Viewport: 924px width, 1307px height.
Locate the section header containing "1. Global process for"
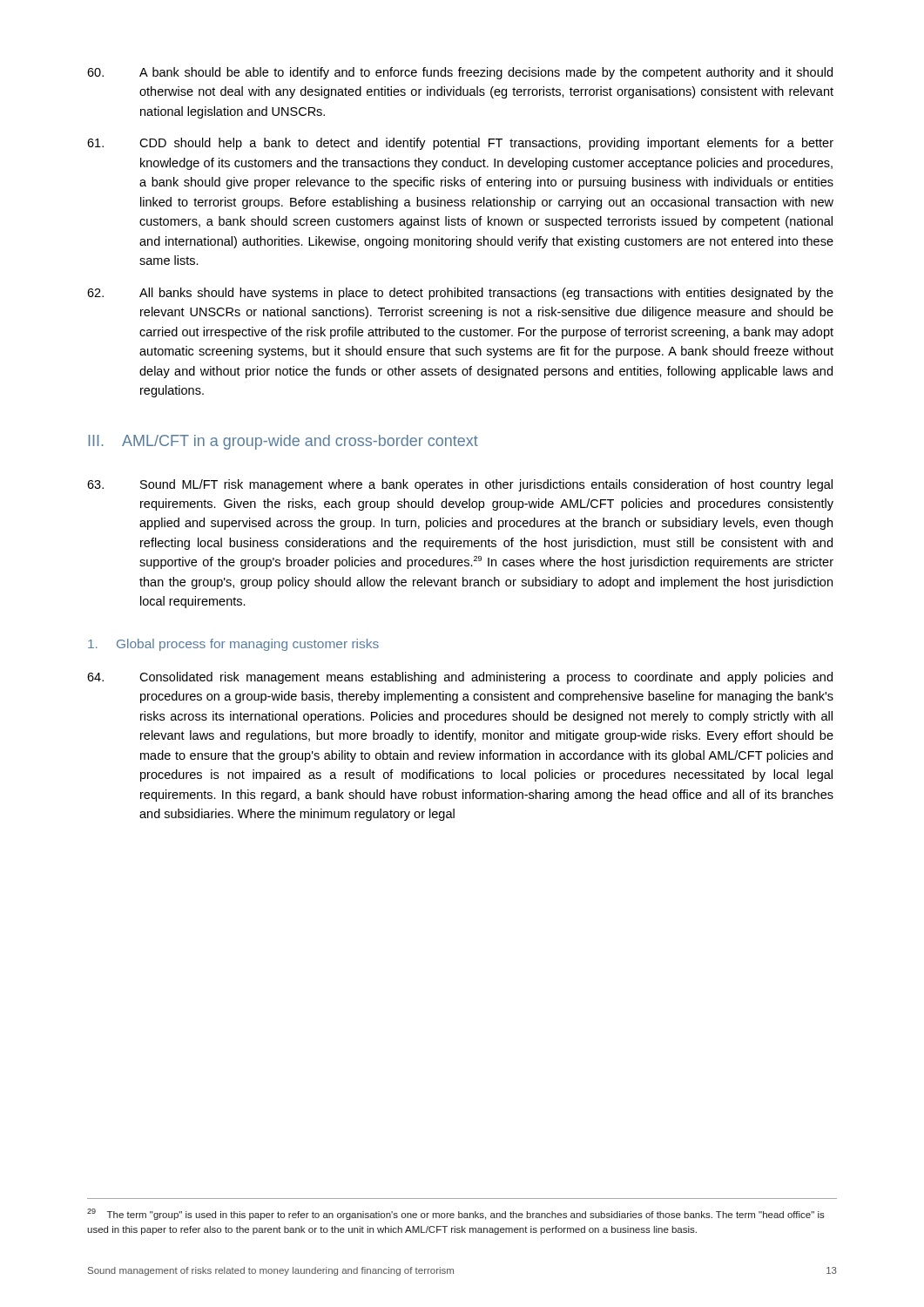click(x=233, y=644)
